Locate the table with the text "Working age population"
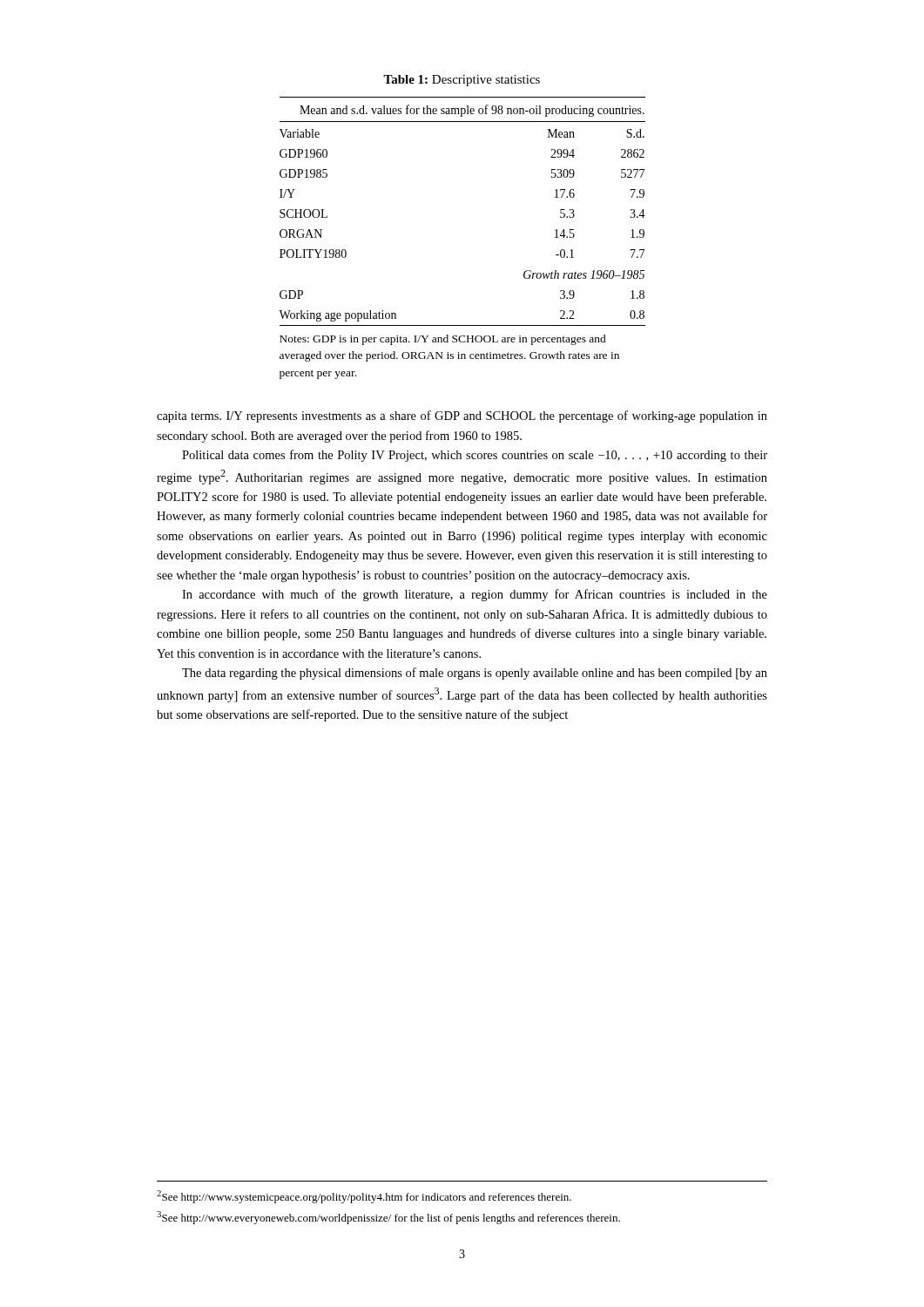The width and height of the screenshot is (924, 1307). click(x=462, y=239)
